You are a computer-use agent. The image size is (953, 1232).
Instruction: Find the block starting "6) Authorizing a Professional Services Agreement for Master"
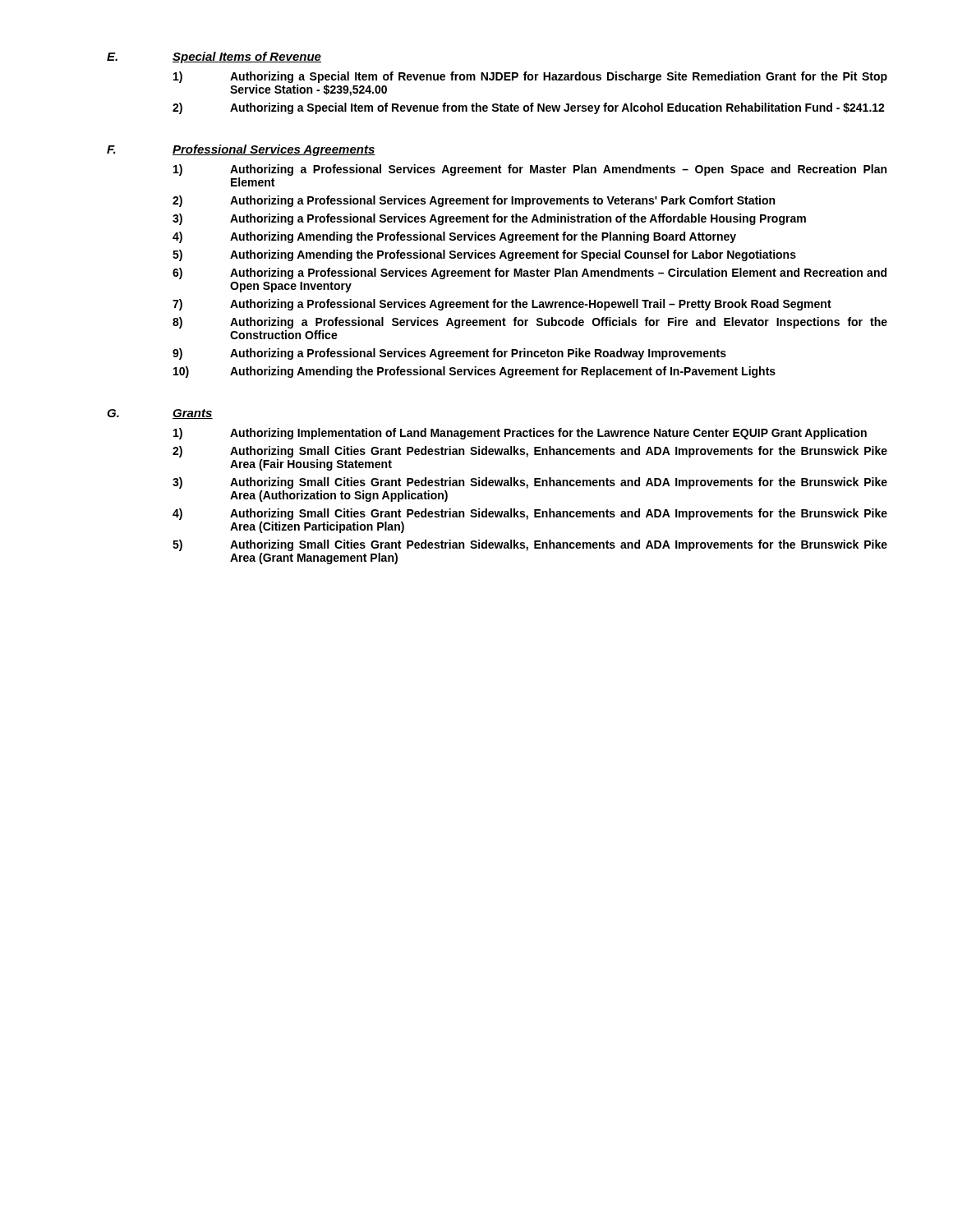coord(530,279)
